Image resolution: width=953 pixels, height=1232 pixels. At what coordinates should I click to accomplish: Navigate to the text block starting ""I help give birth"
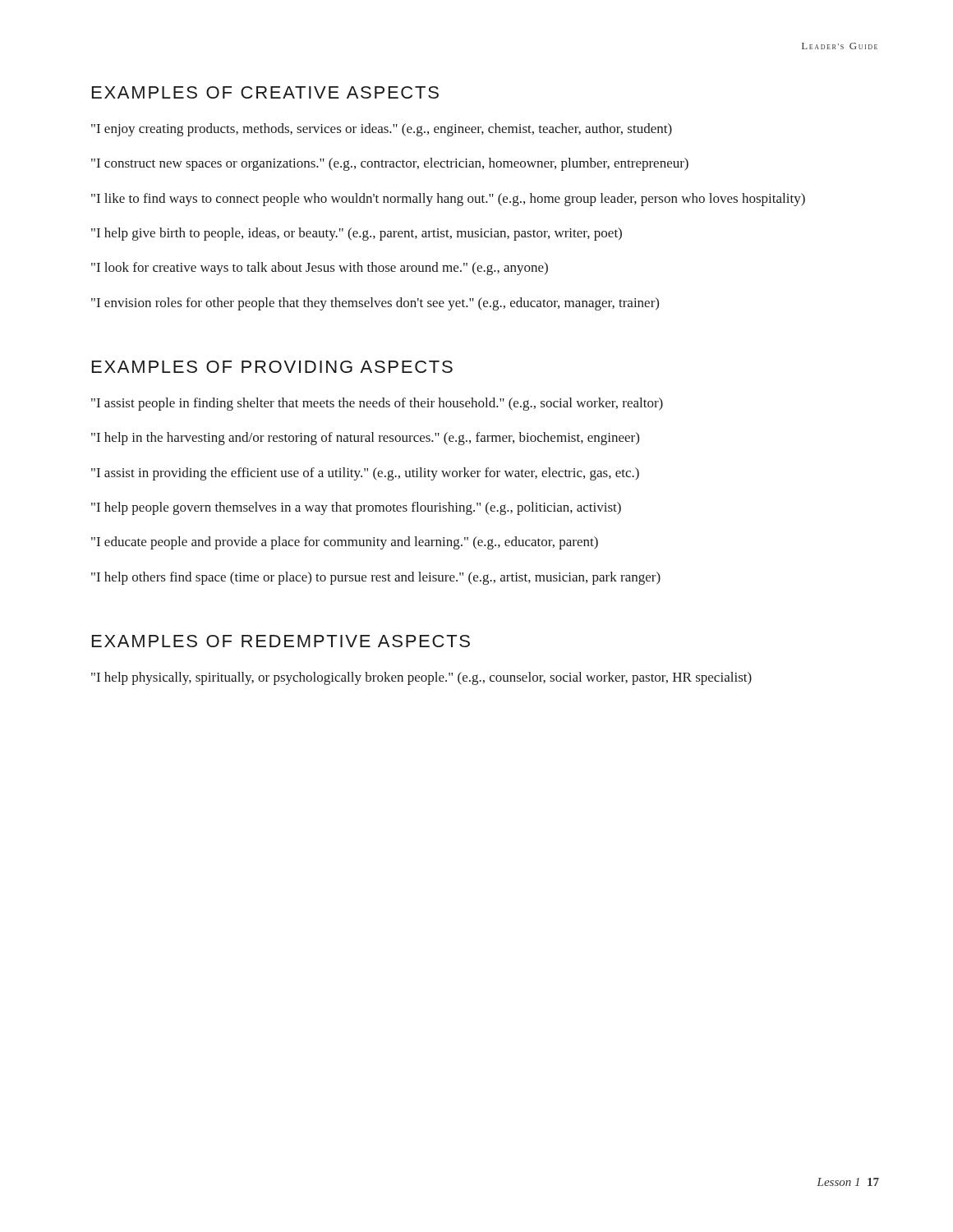(x=356, y=233)
